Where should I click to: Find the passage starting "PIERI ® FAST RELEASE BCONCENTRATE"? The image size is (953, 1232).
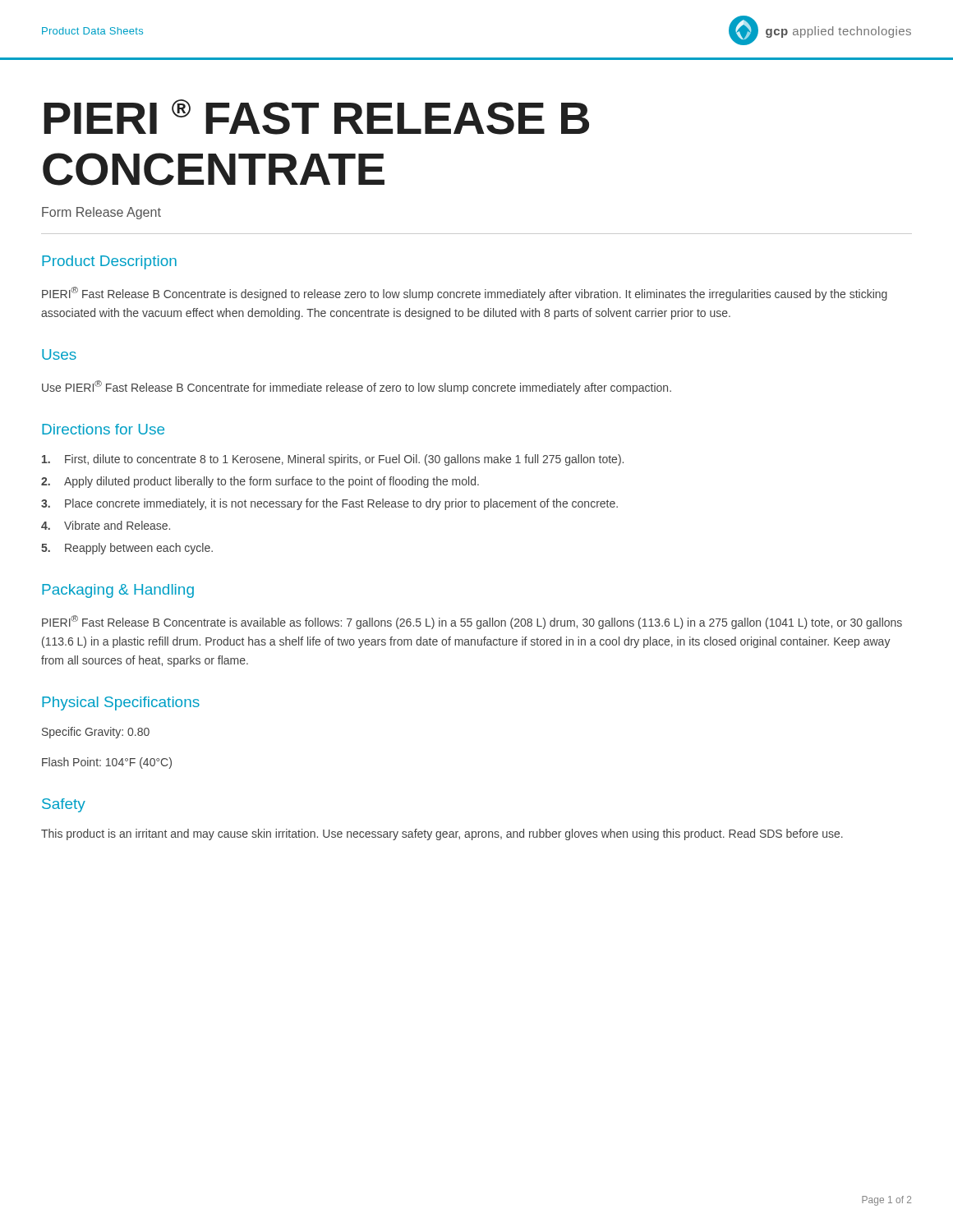(476, 143)
